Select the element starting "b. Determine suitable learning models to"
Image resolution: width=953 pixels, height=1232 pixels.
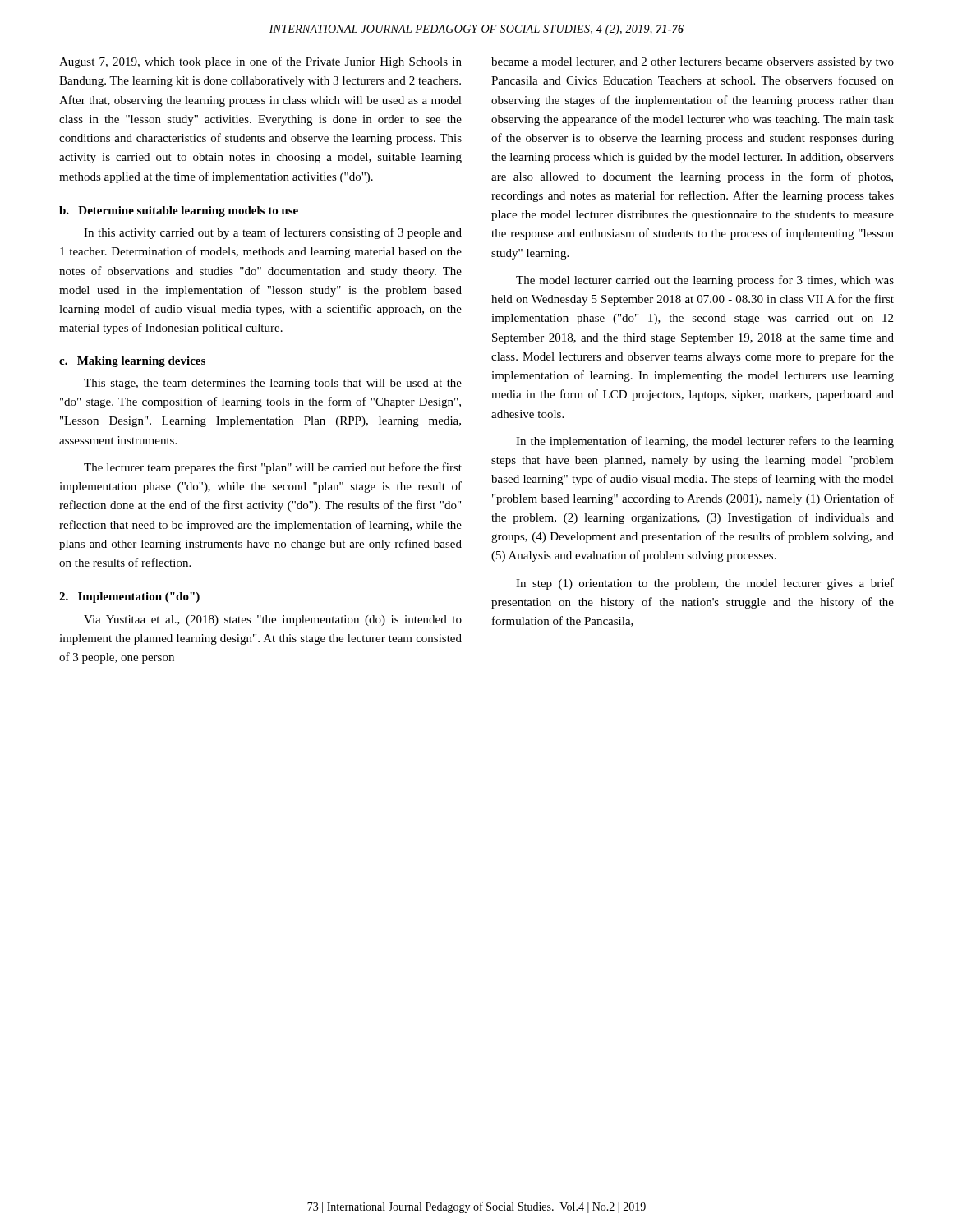(x=260, y=211)
